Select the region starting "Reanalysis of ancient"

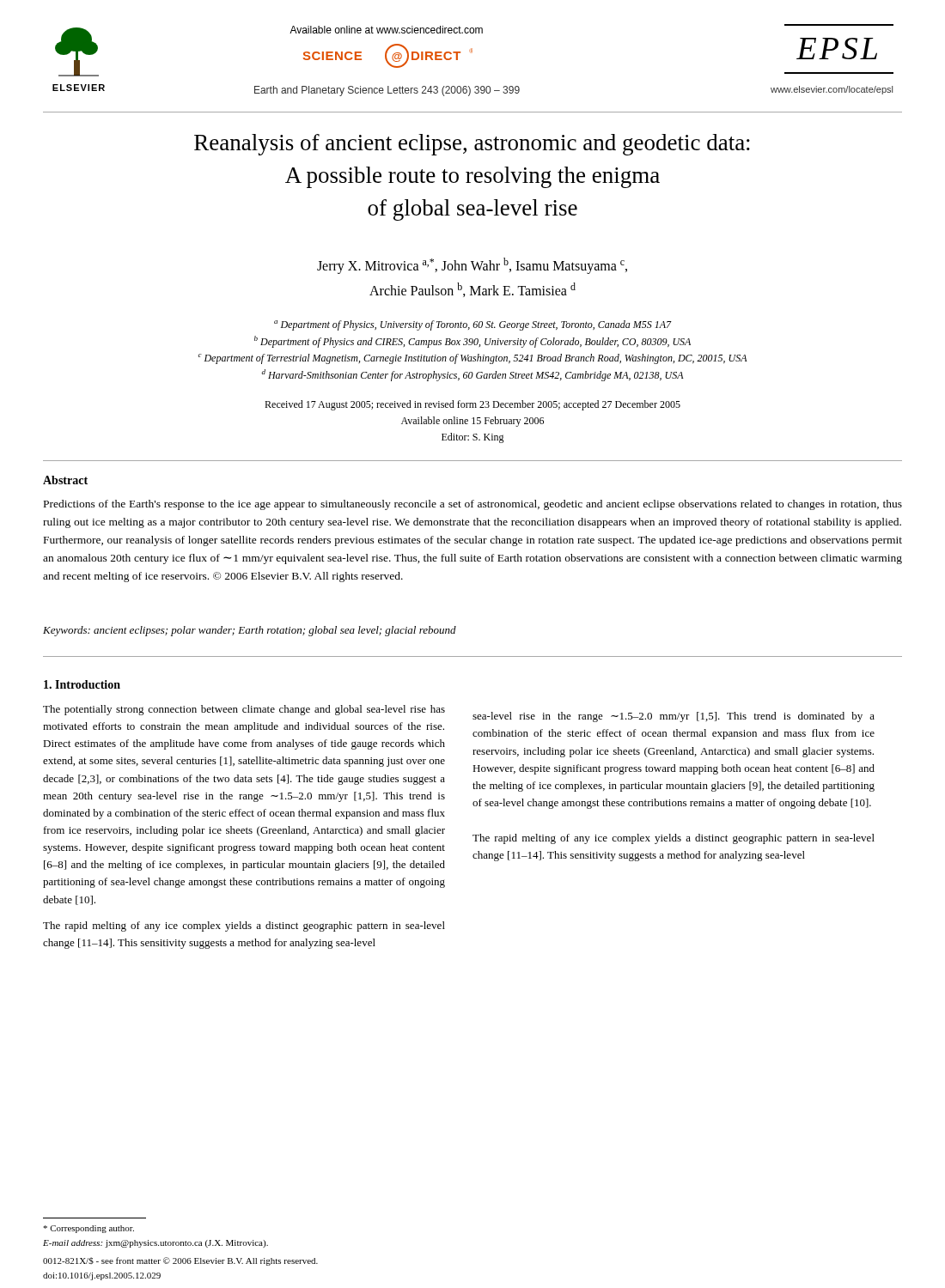(472, 176)
